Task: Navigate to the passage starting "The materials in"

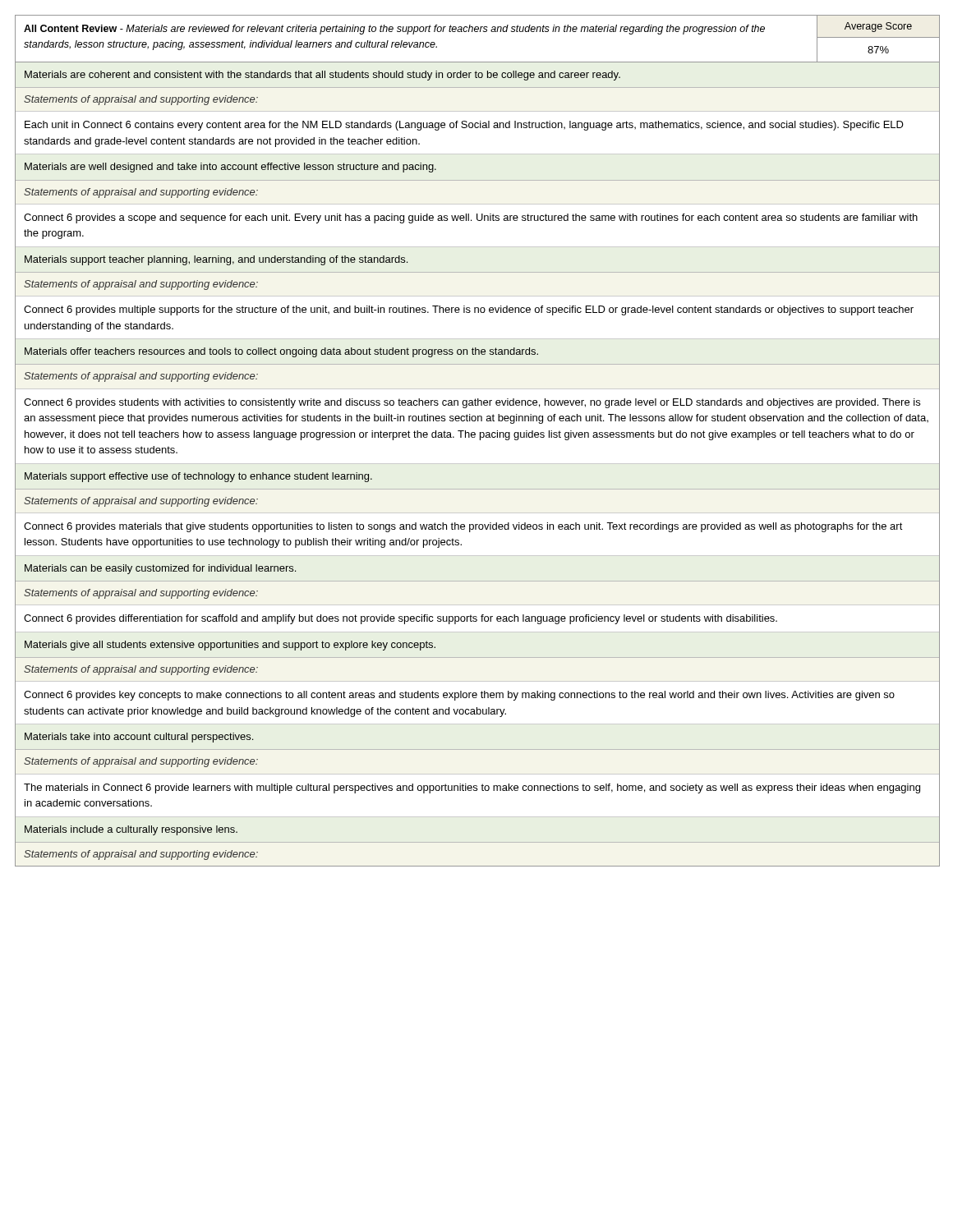Action: [472, 795]
